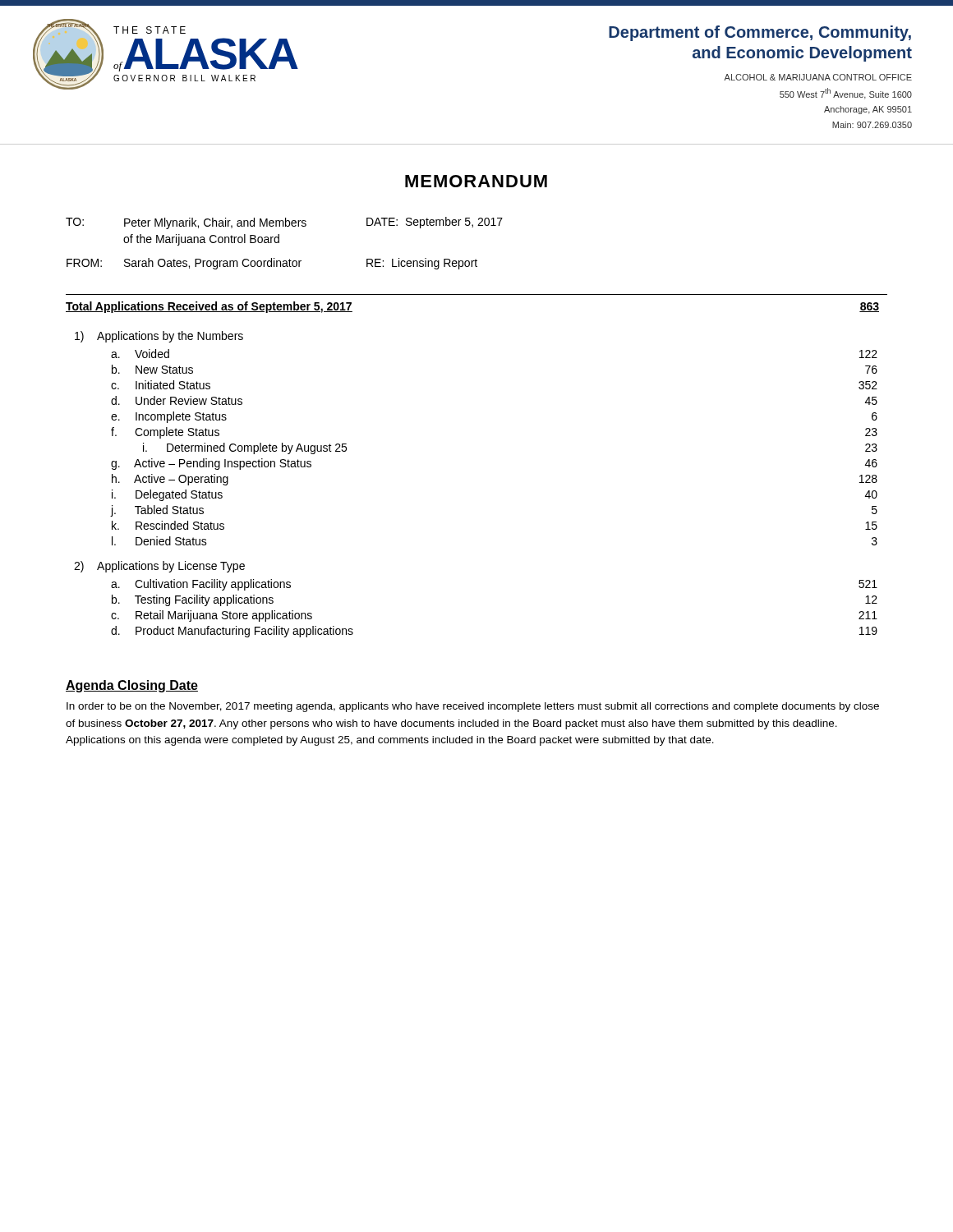Click on the list item that reads "a. Cultivation Facility applications 521"

pyautogui.click(x=212, y=584)
